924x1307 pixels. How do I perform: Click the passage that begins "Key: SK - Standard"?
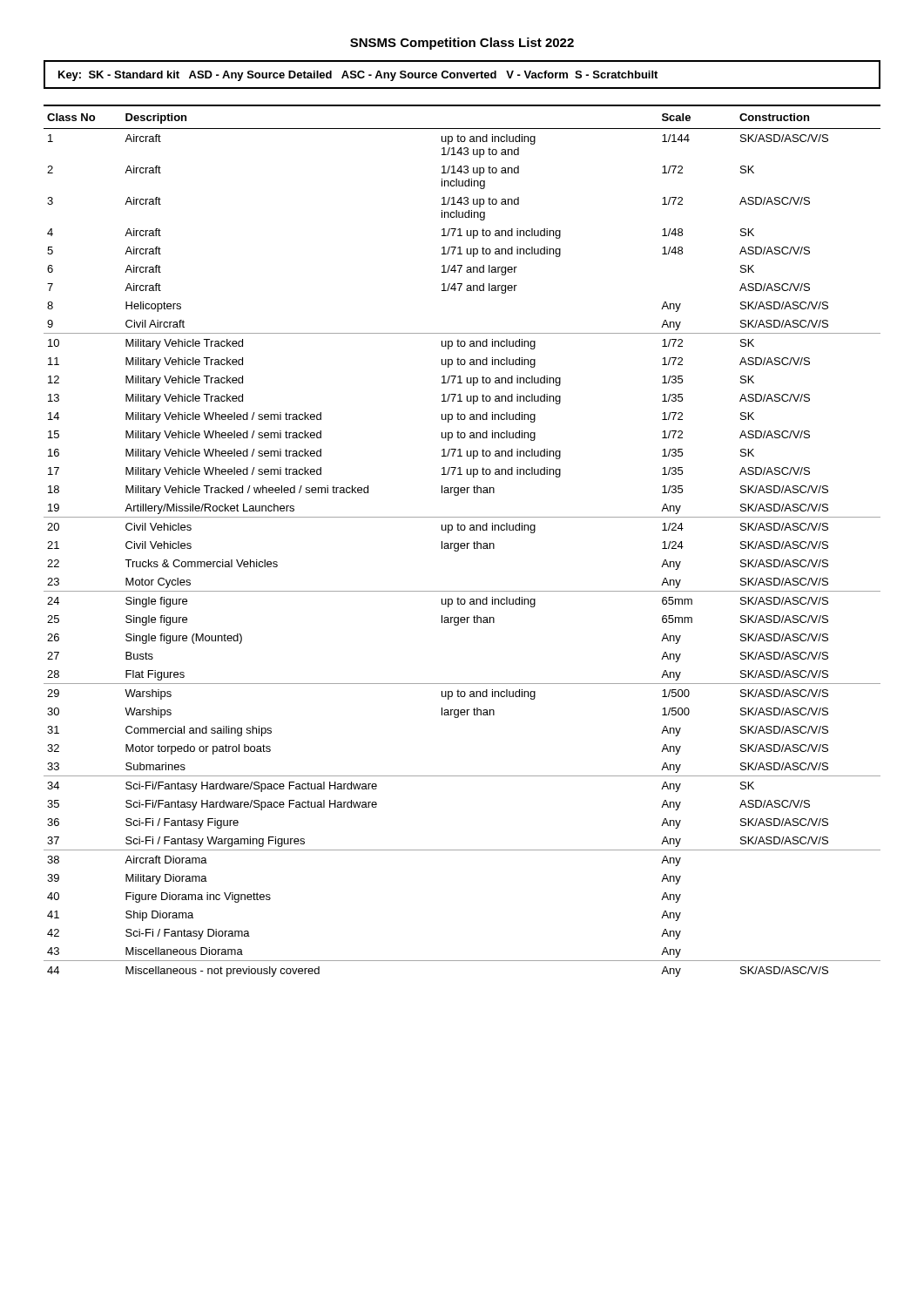point(358,74)
